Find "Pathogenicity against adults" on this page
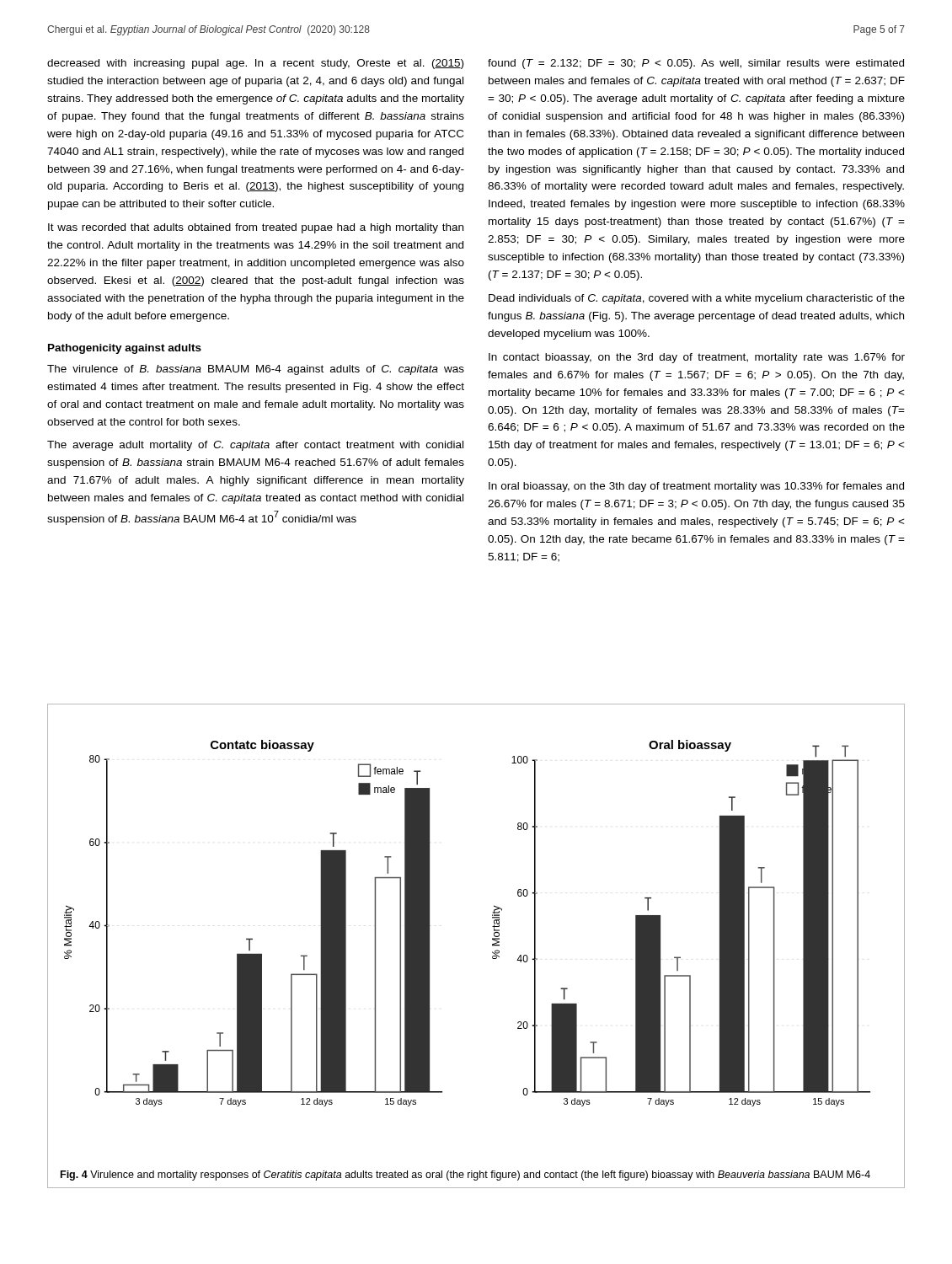Screen dimensions: 1264x952 [124, 347]
